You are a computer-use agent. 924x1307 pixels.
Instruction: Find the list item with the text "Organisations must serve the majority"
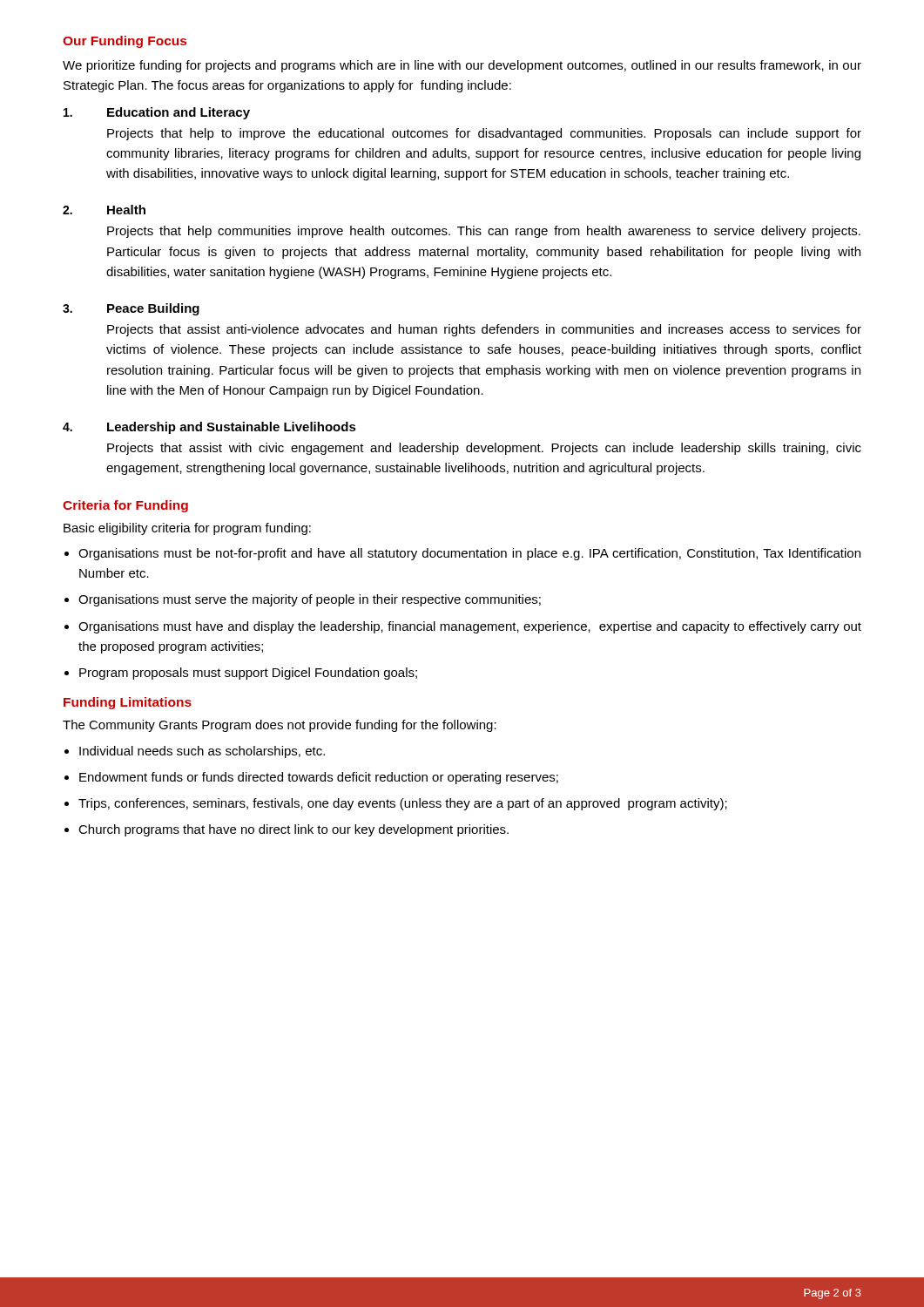(310, 599)
